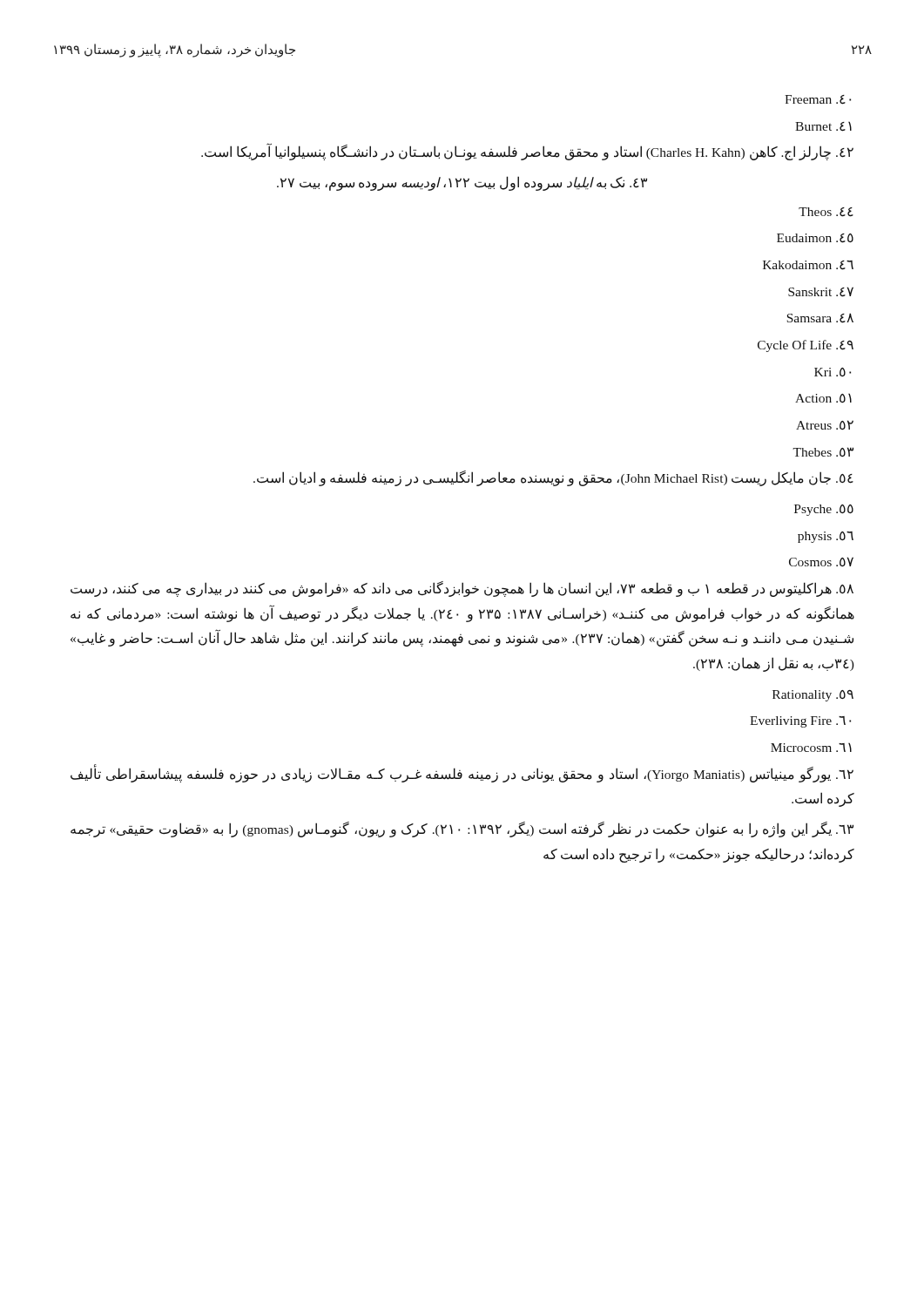
Task: Locate the passage starting "٥٥. Psyche"
Action: (824, 508)
